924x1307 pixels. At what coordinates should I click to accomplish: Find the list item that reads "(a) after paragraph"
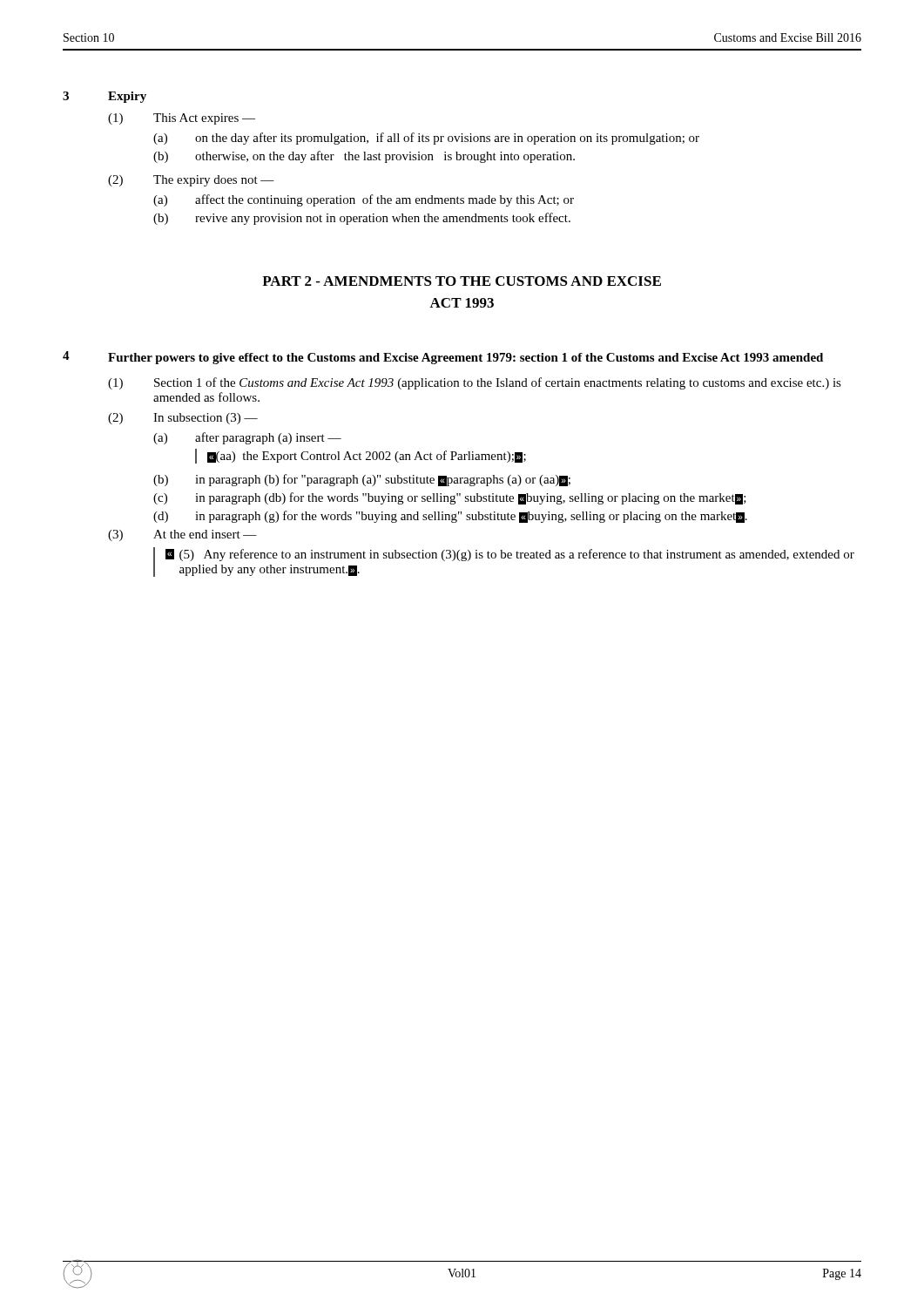(x=507, y=450)
